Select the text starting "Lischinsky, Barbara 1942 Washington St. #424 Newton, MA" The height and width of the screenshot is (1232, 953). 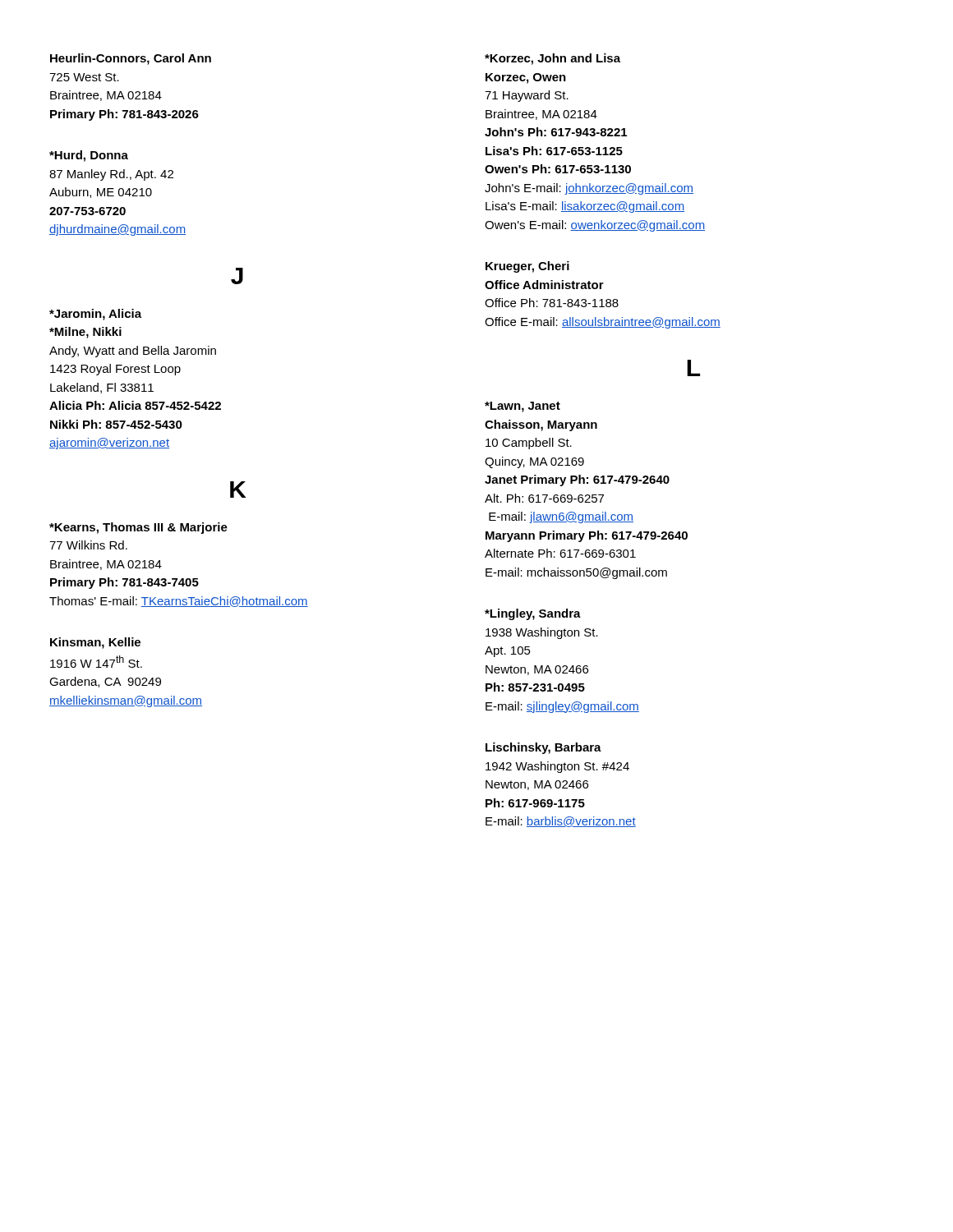[x=560, y=784]
